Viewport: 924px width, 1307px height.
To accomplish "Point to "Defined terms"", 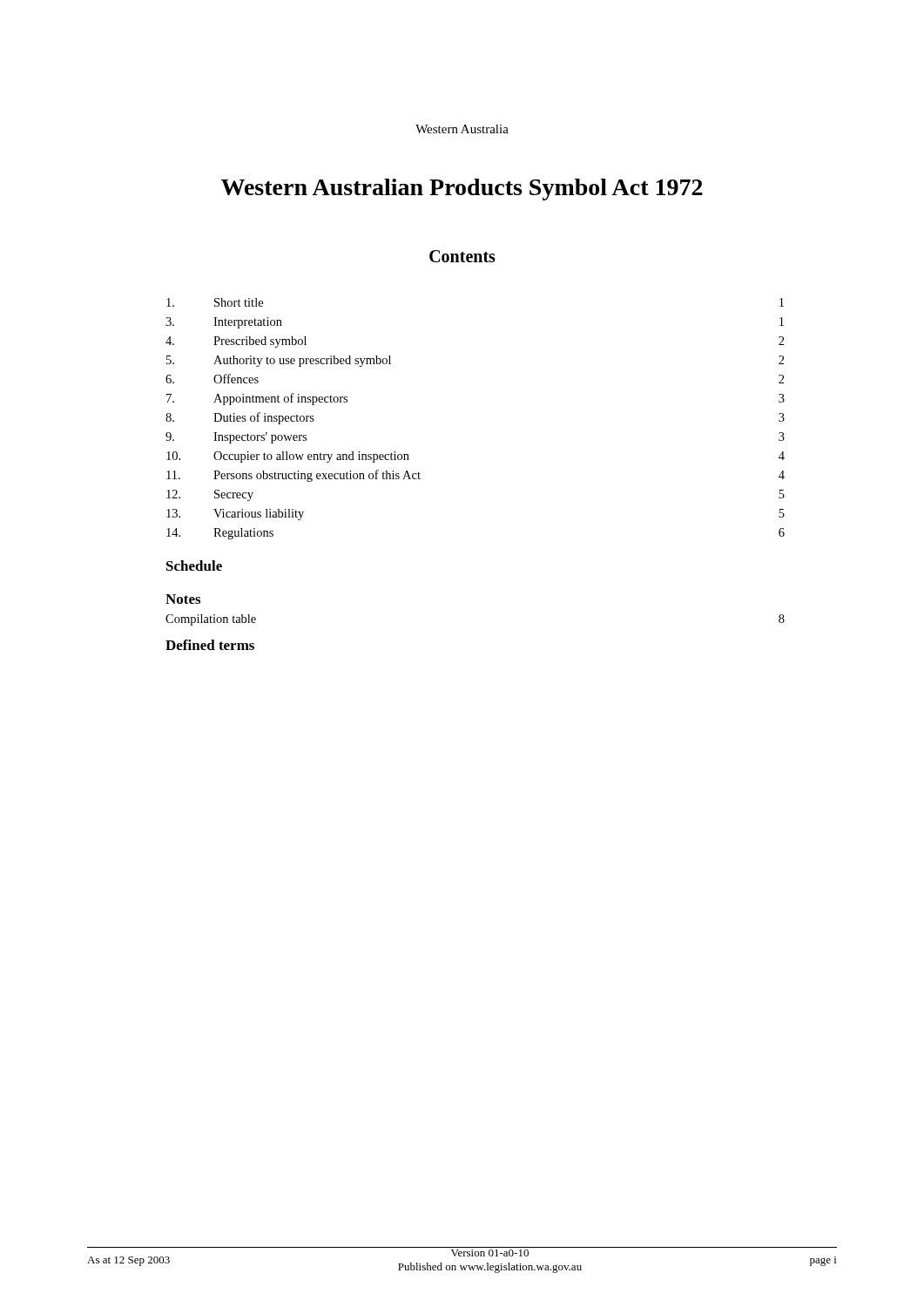I will [x=210, y=646].
